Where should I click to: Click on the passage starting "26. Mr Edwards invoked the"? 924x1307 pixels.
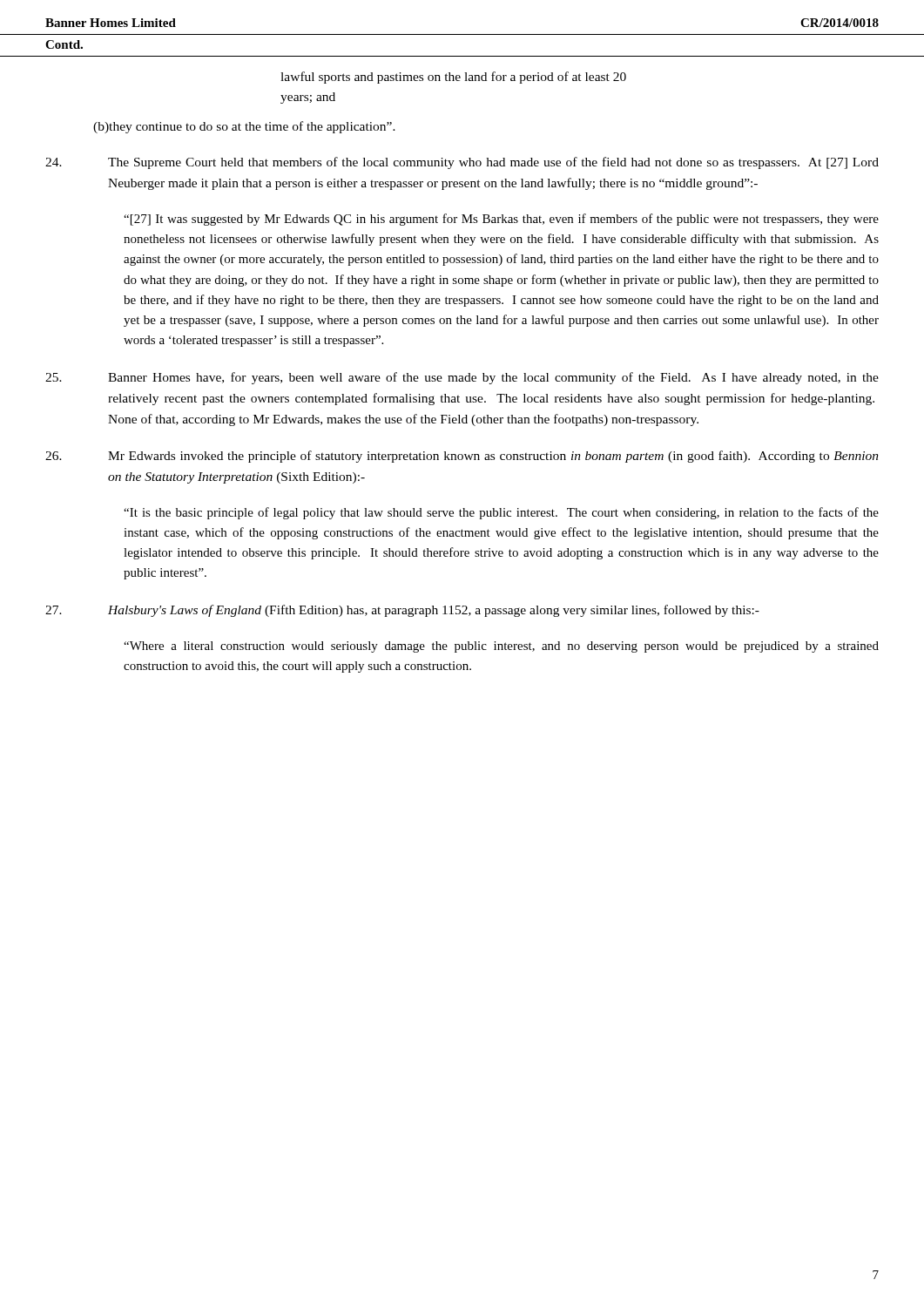(x=462, y=466)
